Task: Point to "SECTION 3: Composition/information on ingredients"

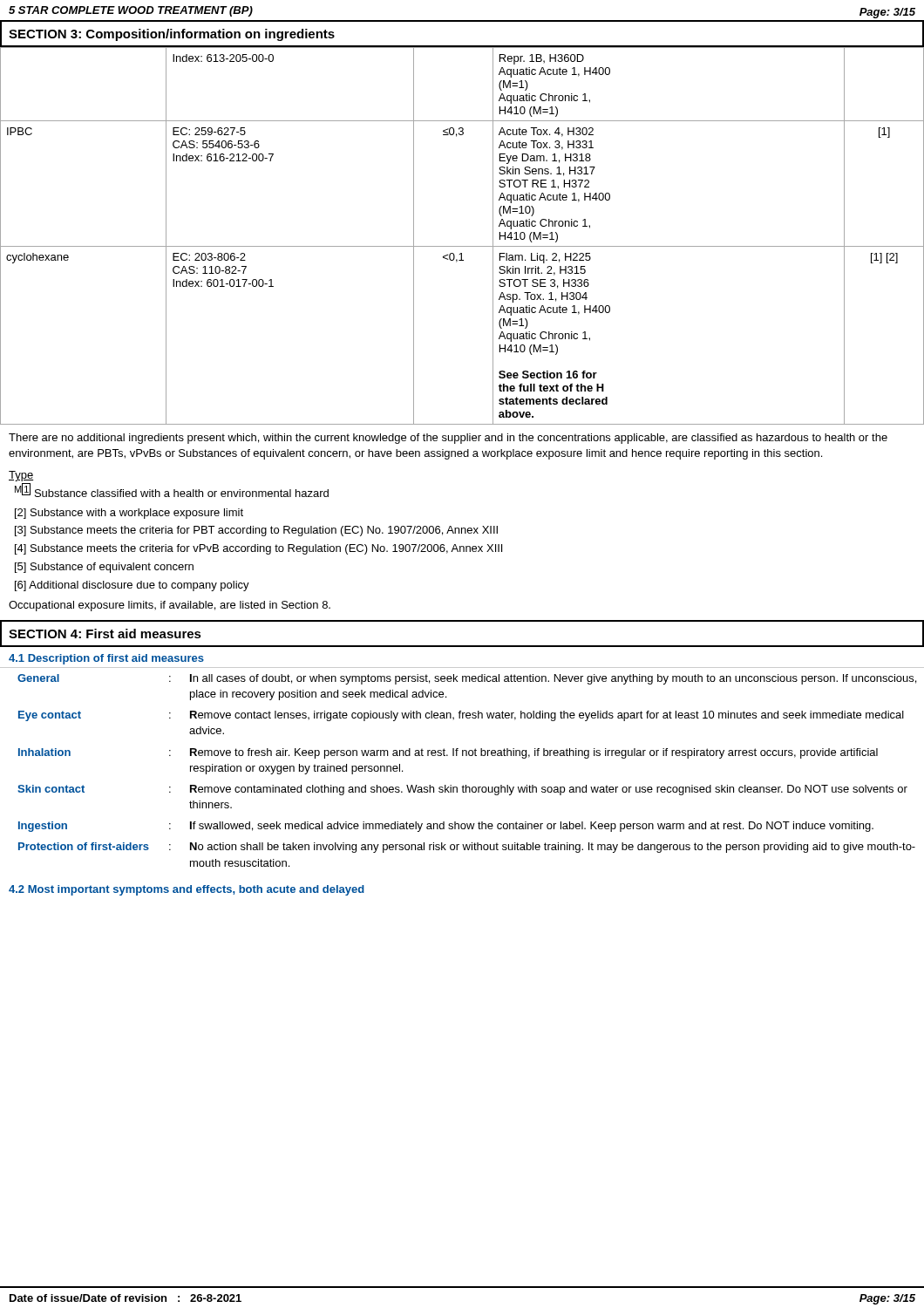Action: [x=172, y=34]
